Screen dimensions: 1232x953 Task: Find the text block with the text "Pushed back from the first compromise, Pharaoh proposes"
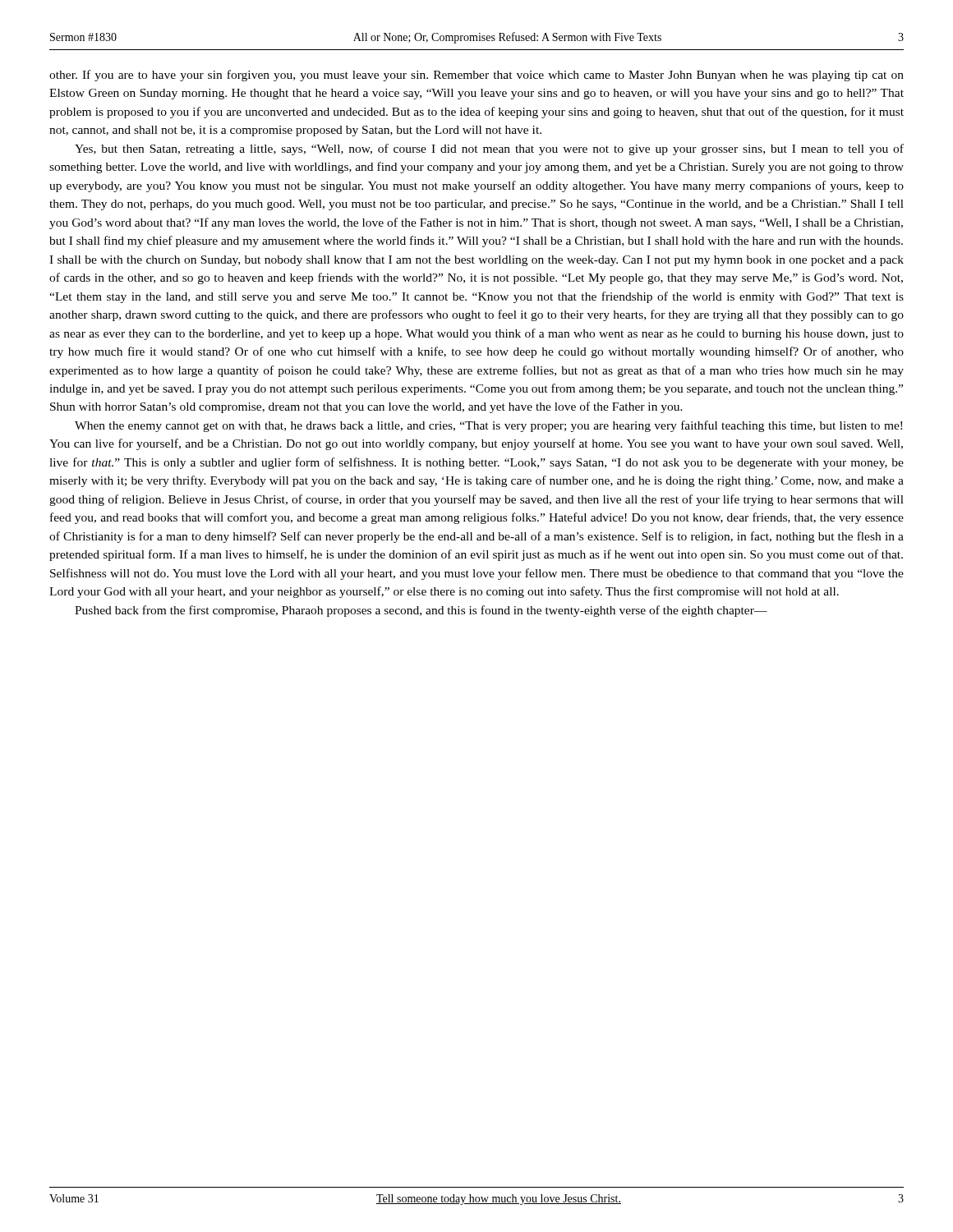click(x=421, y=610)
